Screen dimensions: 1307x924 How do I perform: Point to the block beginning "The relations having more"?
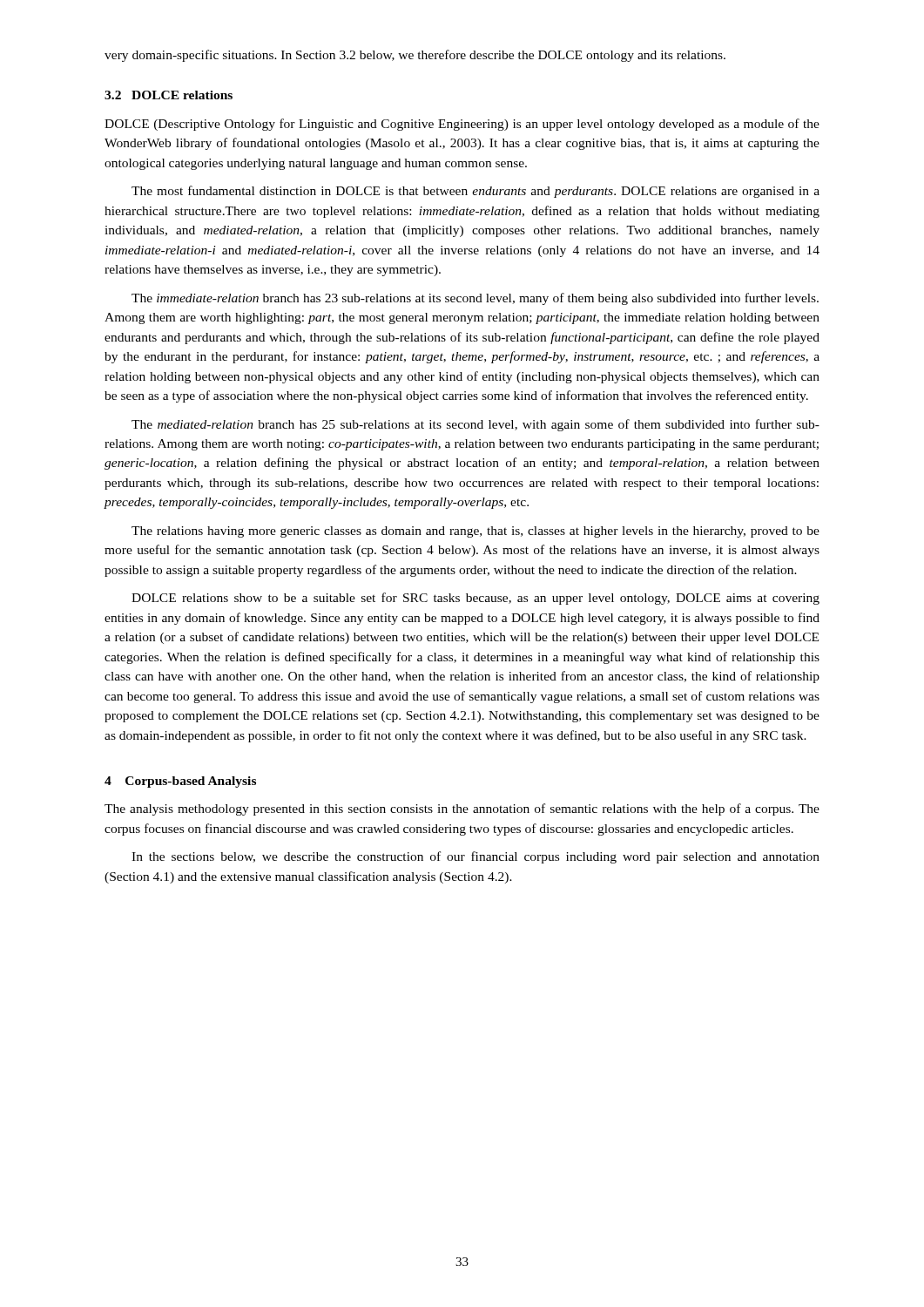pyautogui.click(x=462, y=550)
